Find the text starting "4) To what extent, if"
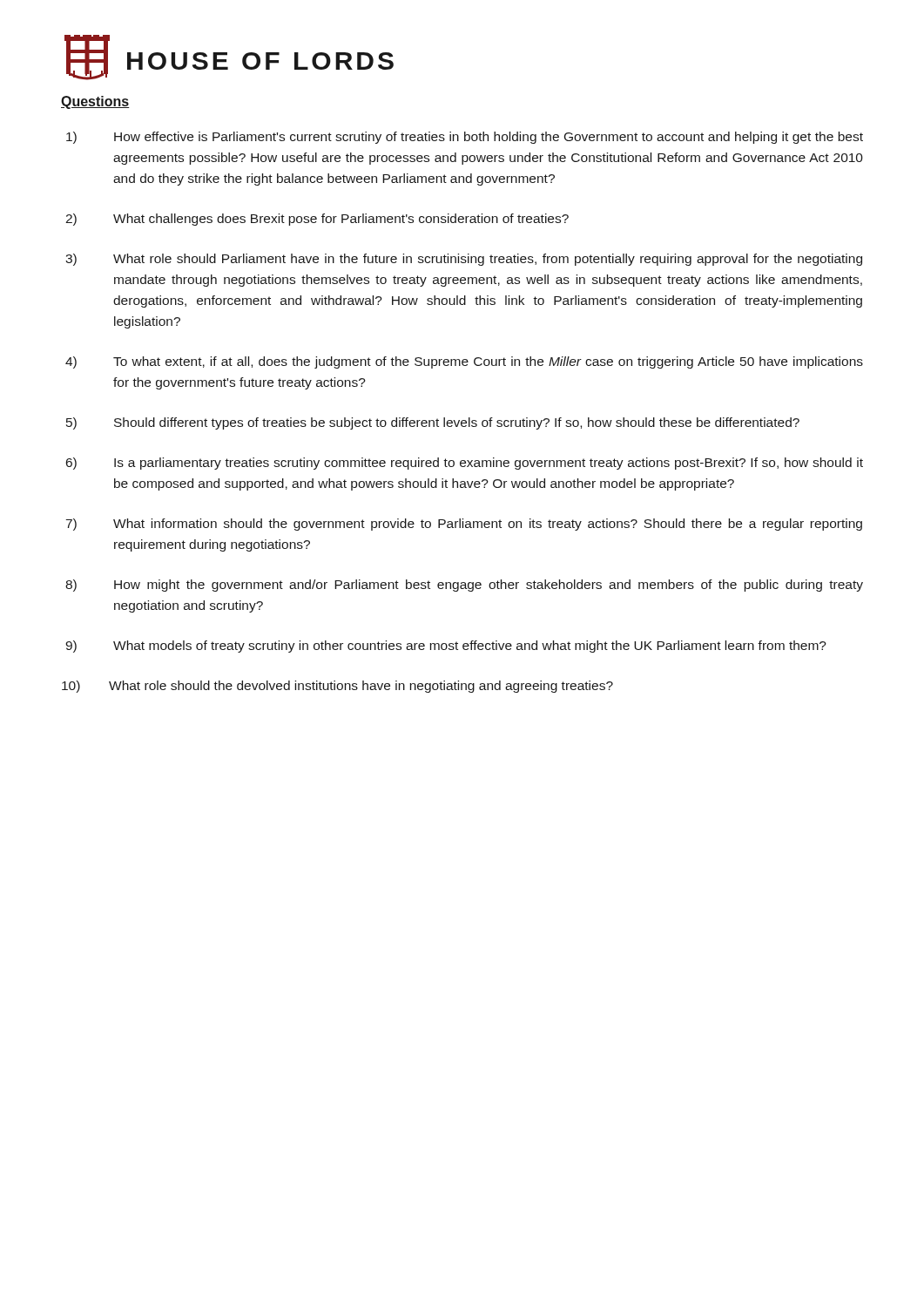 462,372
